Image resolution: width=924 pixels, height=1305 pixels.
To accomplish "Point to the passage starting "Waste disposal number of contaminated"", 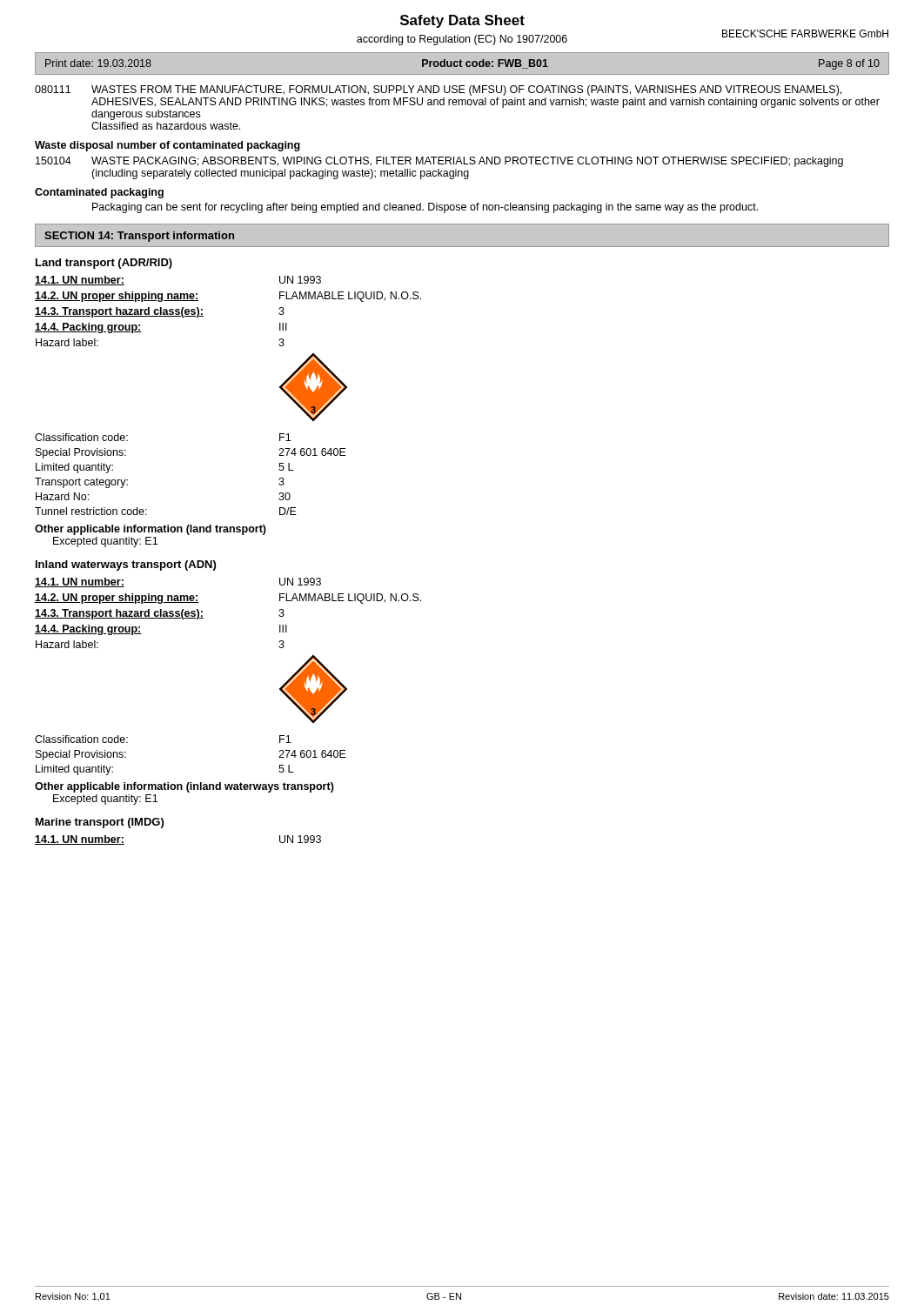I will click(168, 145).
